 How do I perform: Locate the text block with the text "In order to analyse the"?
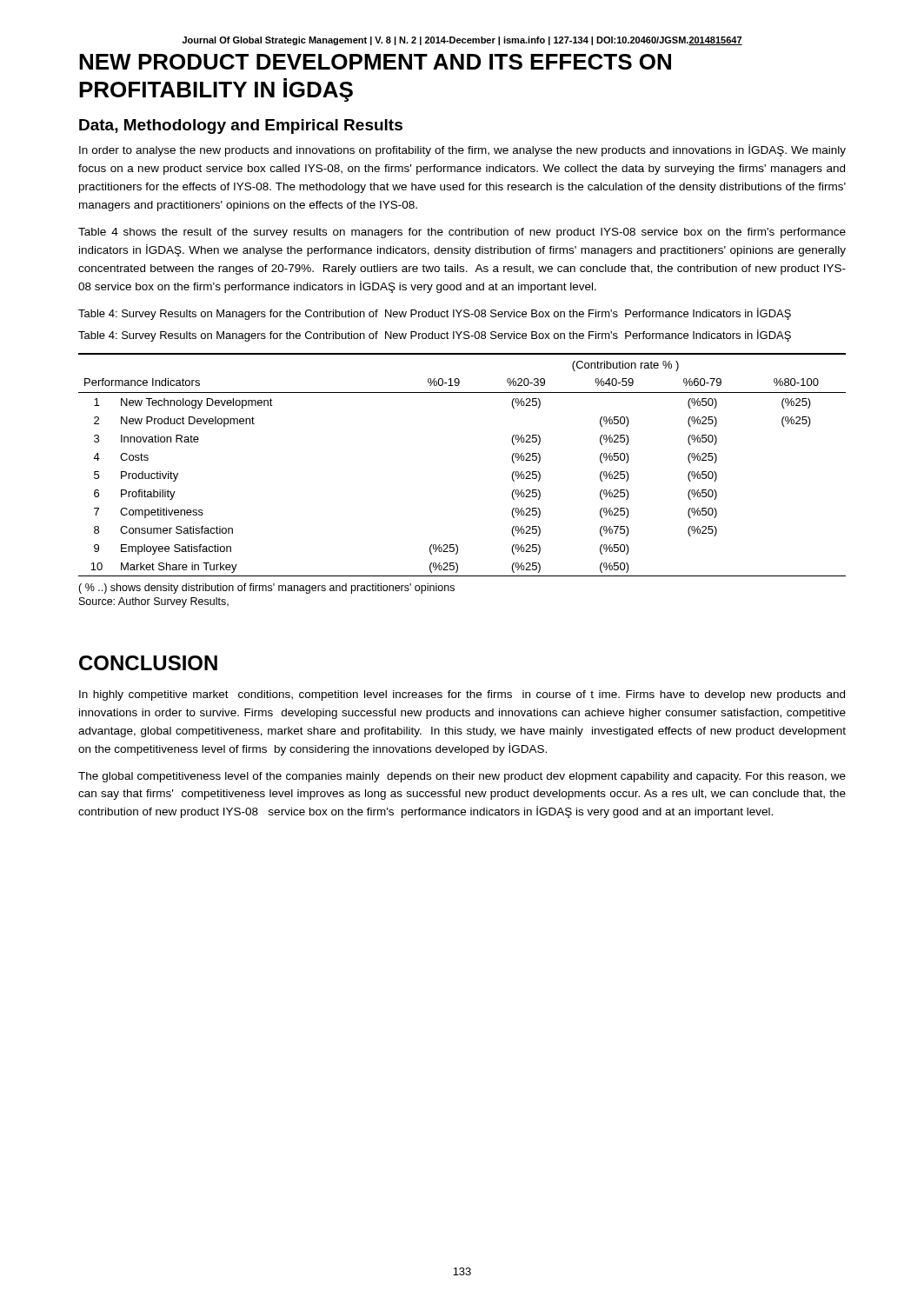pyautogui.click(x=462, y=178)
